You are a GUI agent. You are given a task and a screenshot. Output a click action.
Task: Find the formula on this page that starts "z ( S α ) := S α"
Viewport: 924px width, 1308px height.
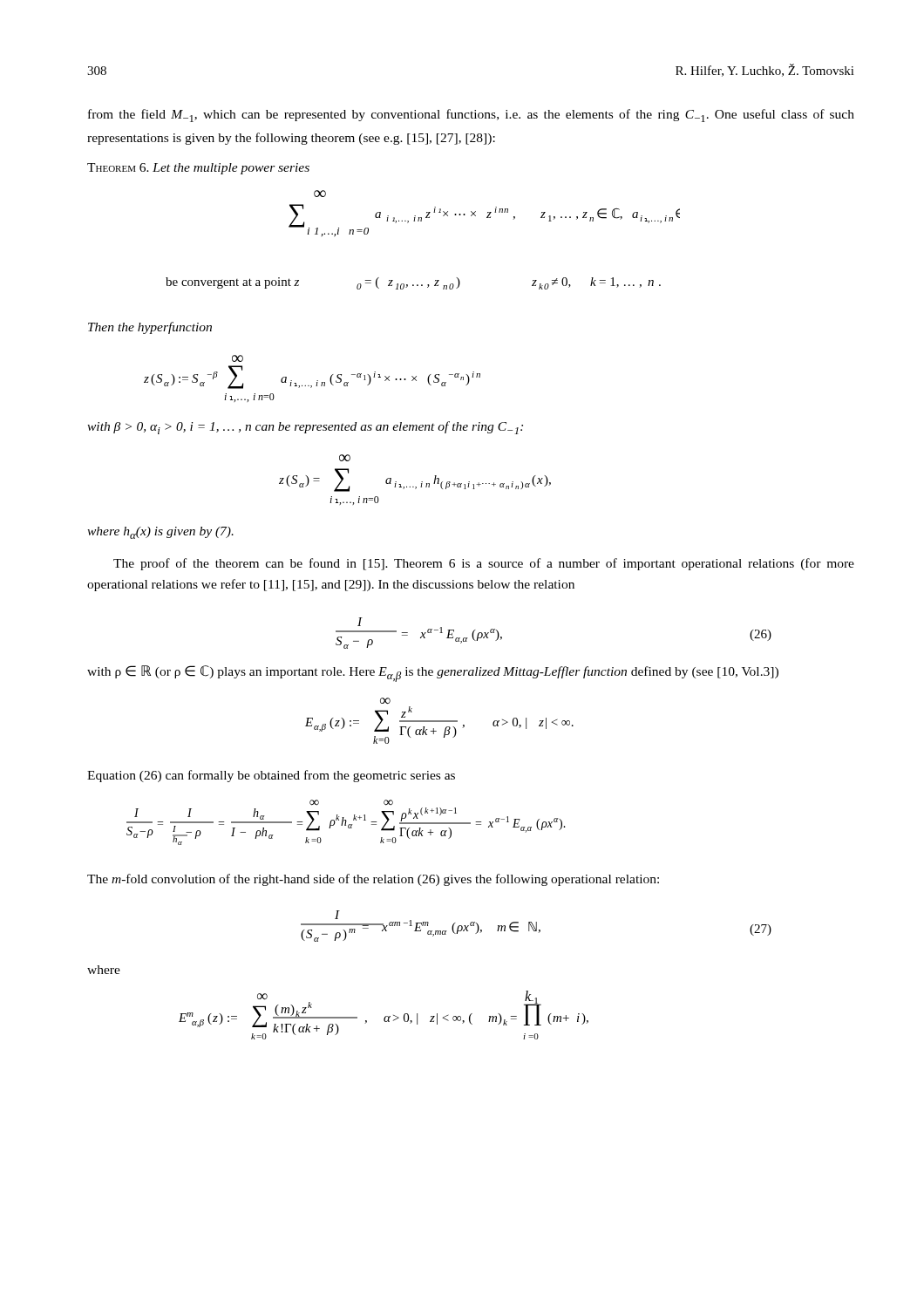471,377
